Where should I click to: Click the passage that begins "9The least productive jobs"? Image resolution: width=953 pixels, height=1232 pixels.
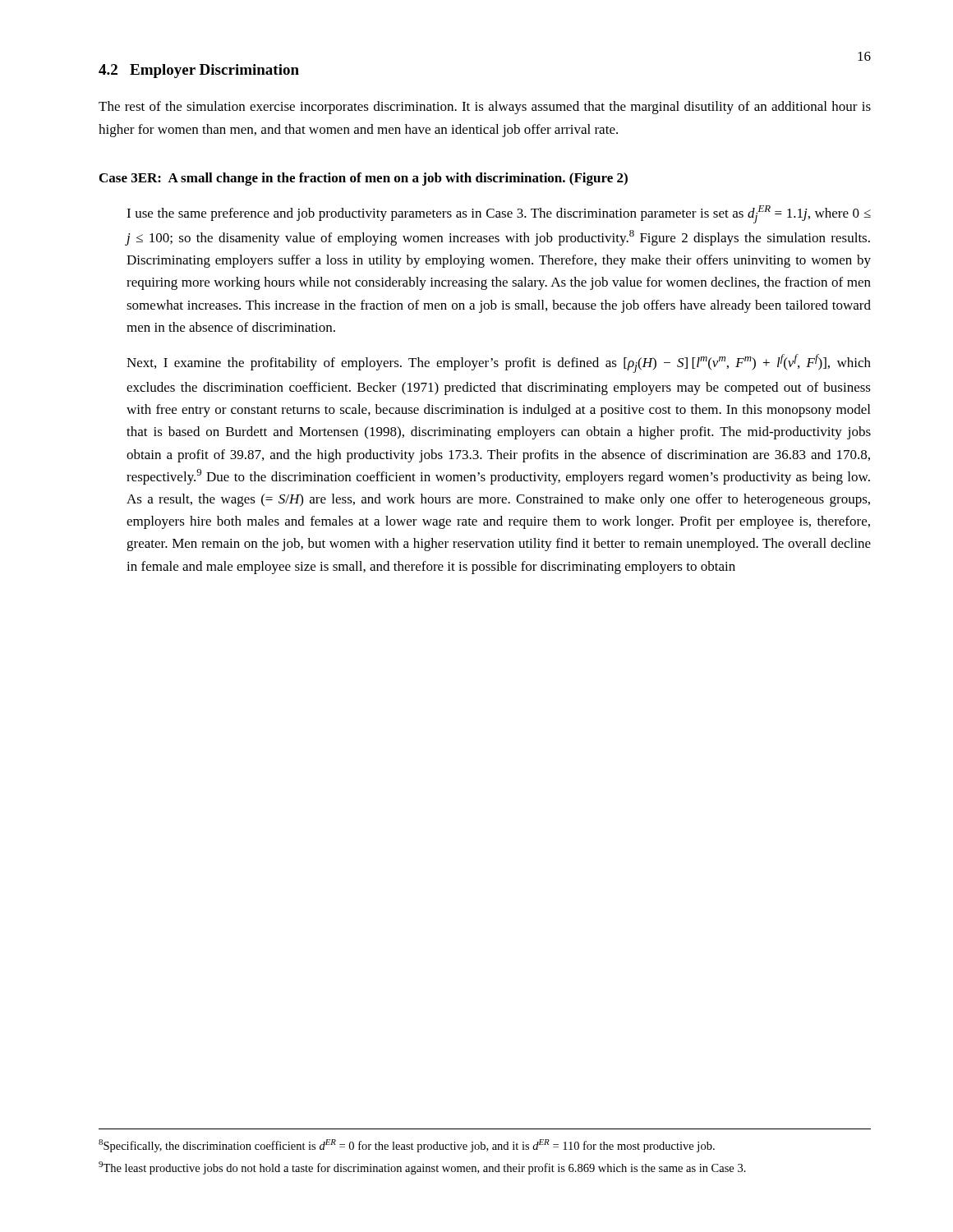click(422, 1167)
